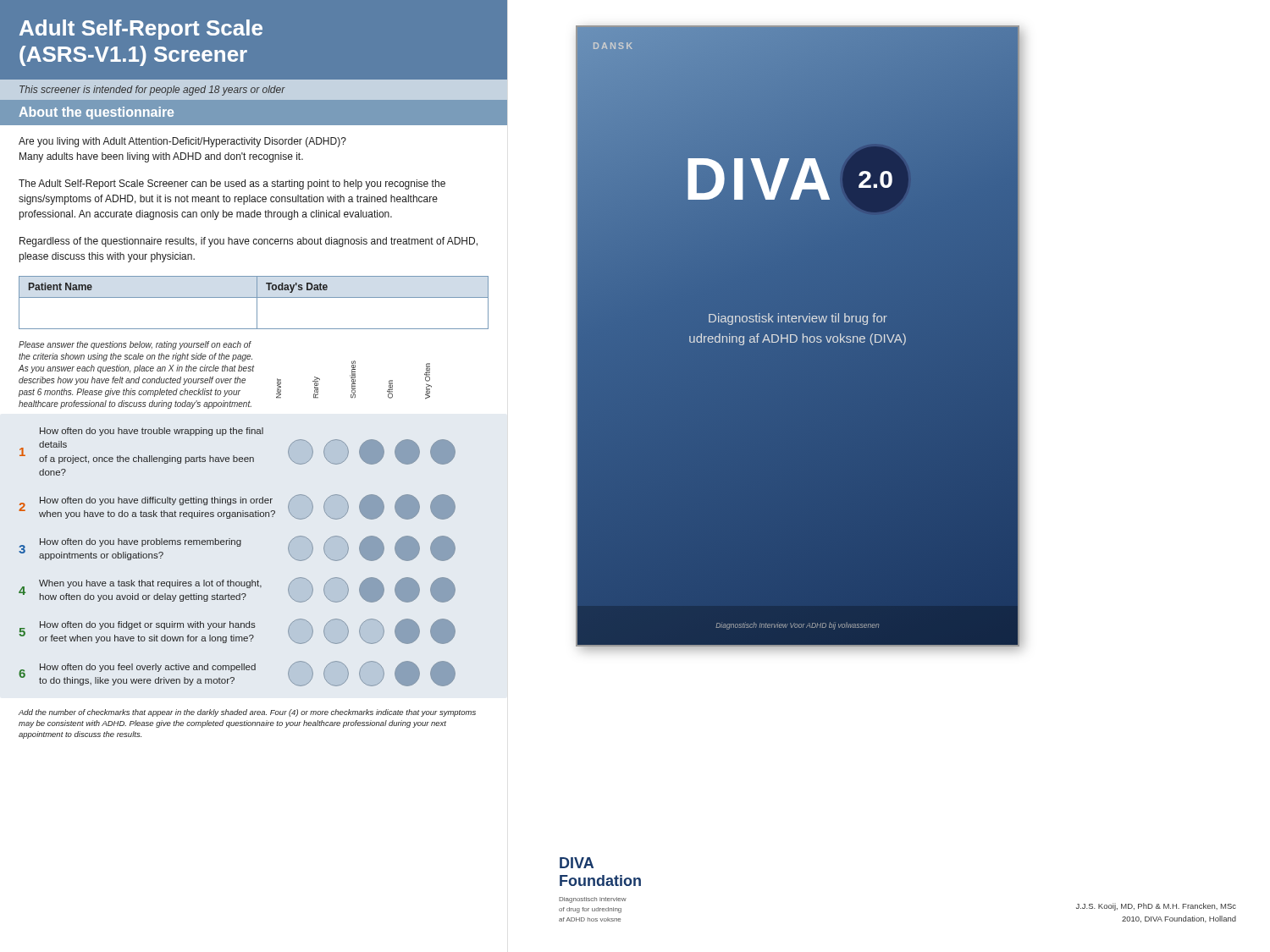Find the block starting "Please answer the questions below, rating"
The height and width of the screenshot is (952, 1270).
(139, 375)
